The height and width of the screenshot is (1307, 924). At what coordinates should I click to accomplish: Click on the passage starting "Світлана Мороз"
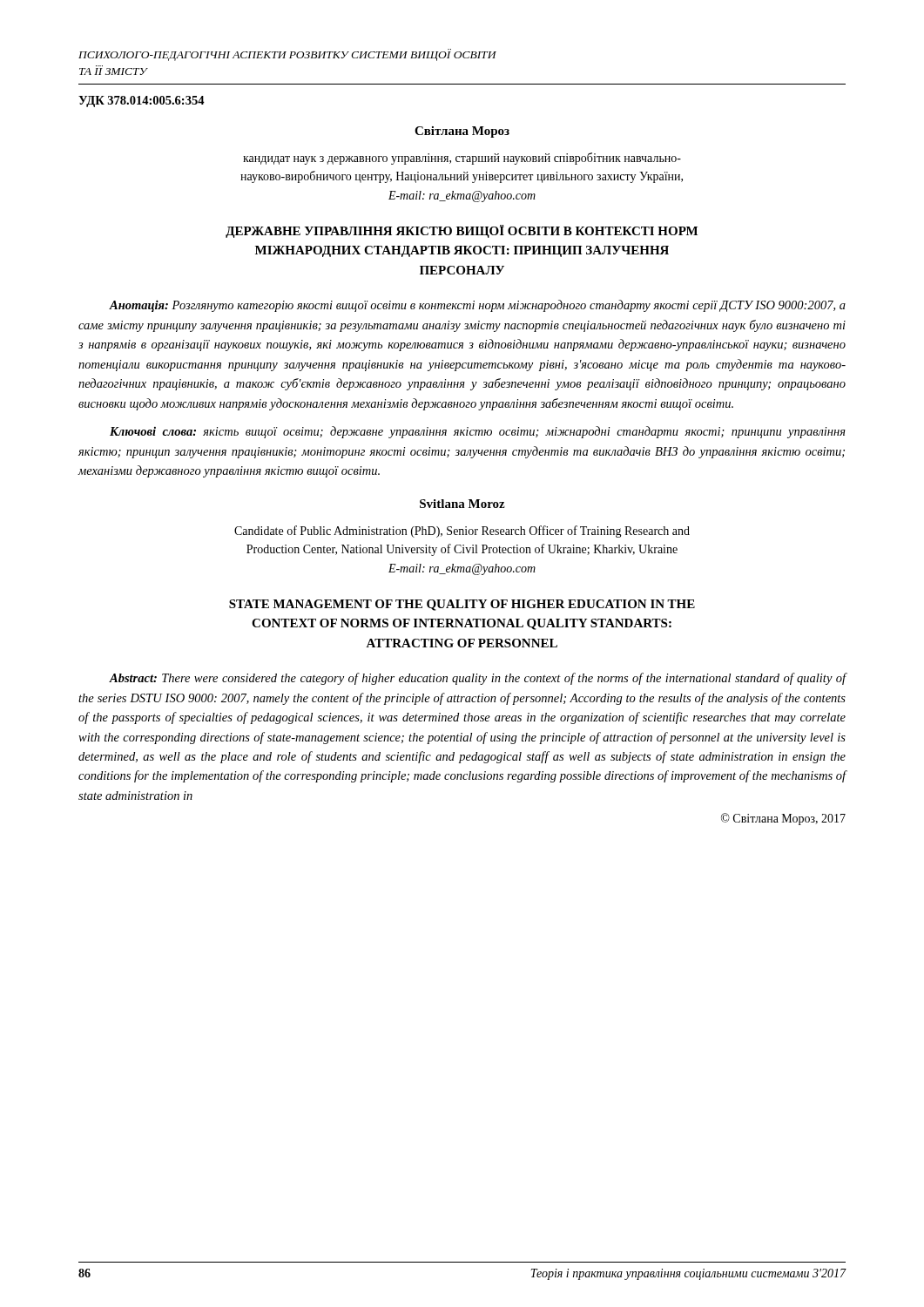click(x=462, y=131)
